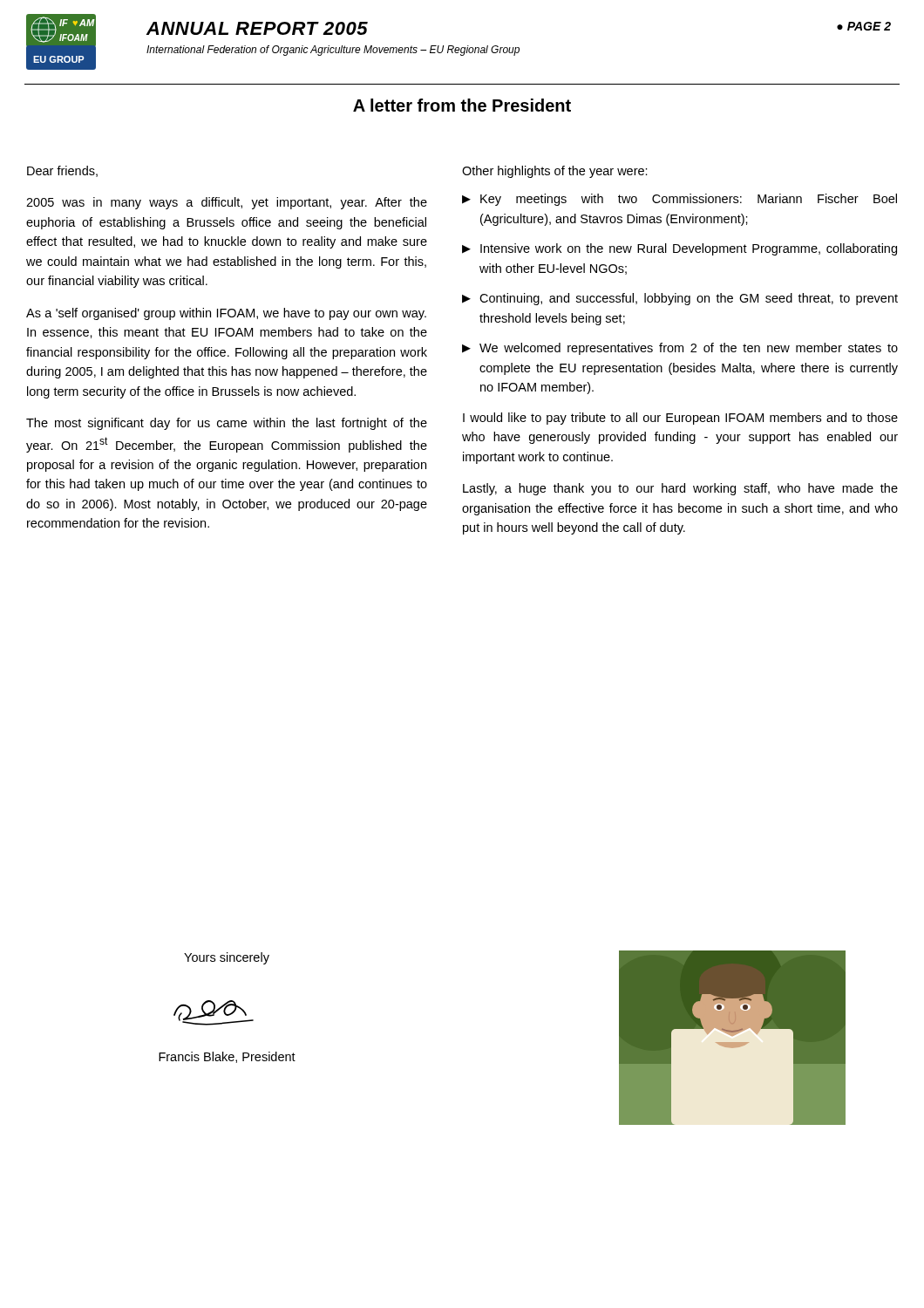Viewport: 924px width, 1308px height.
Task: Where is the passage that starts "I would like to pay tribute"?
Action: [680, 437]
